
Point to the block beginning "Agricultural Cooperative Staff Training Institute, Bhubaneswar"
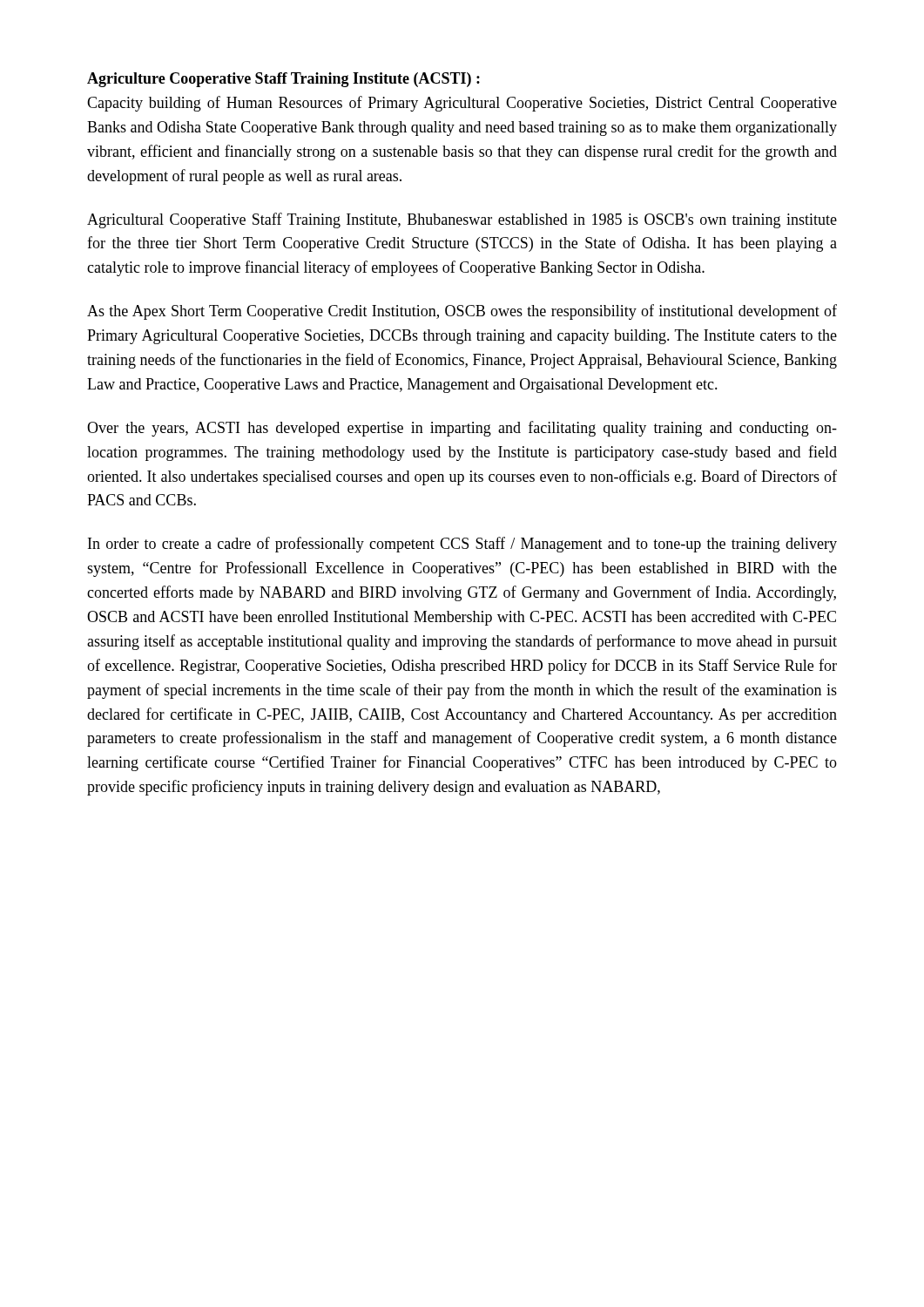point(462,243)
